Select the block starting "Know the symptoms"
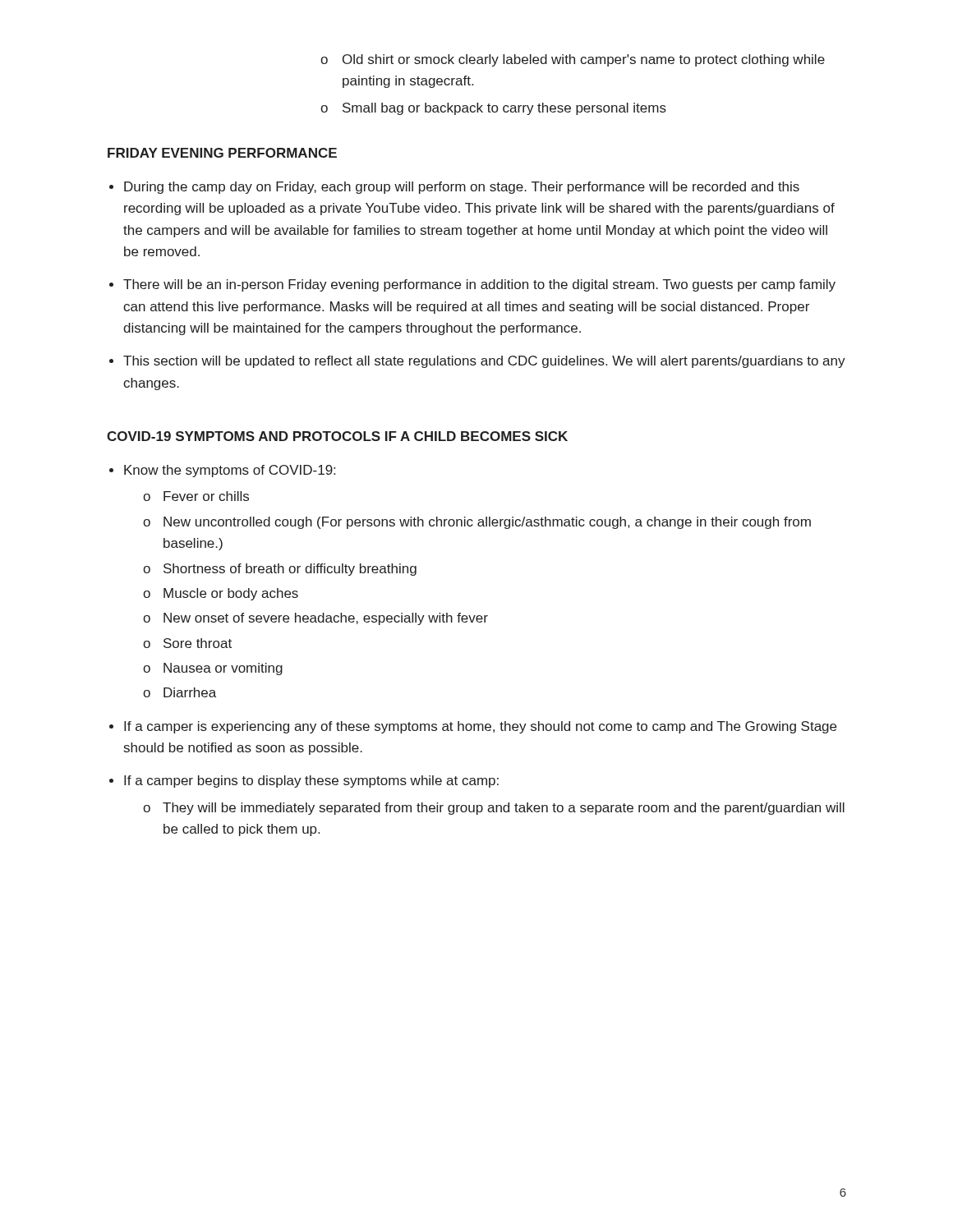 [x=230, y=471]
